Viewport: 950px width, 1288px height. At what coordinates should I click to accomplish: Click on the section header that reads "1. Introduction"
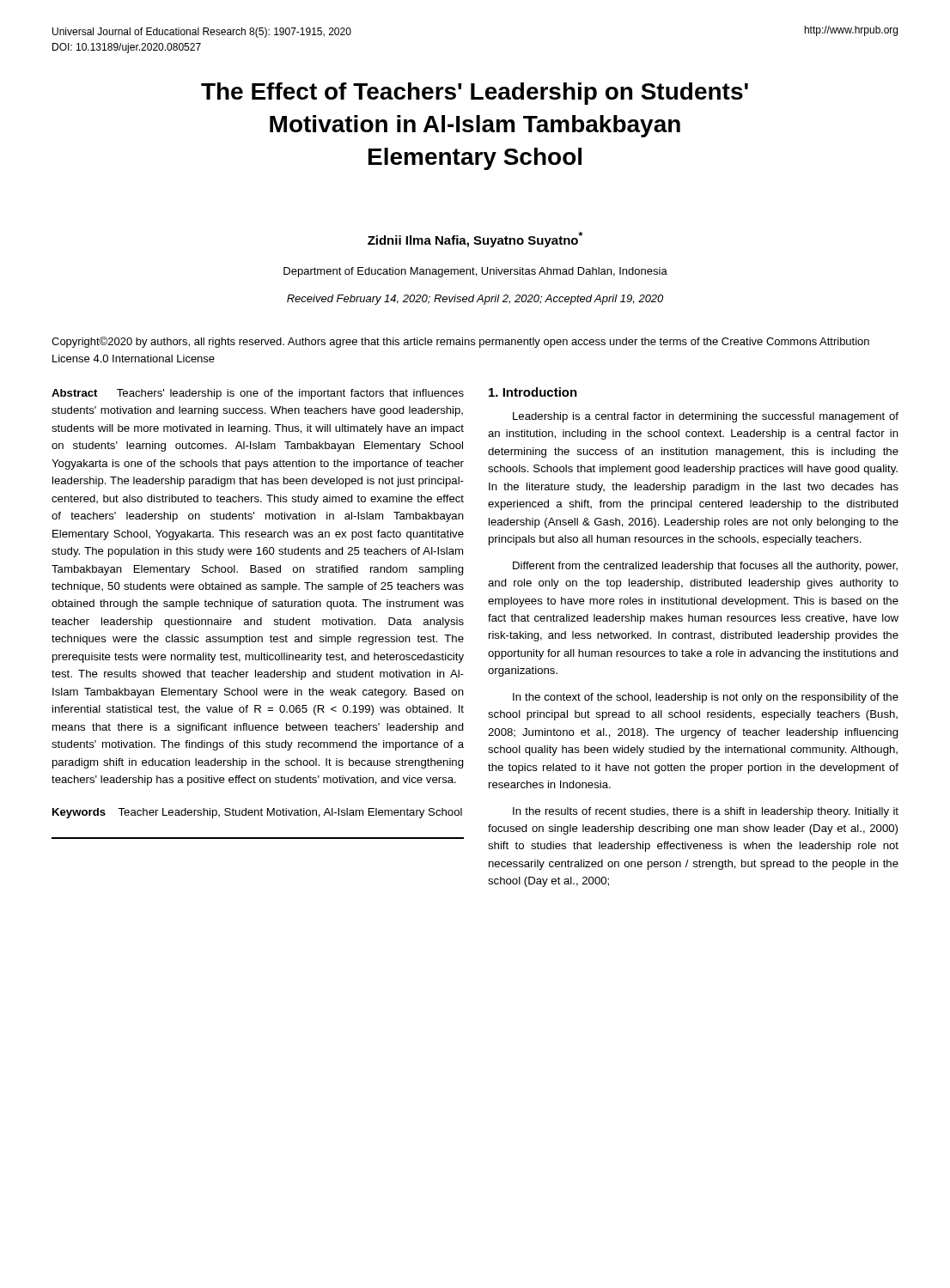tap(533, 392)
